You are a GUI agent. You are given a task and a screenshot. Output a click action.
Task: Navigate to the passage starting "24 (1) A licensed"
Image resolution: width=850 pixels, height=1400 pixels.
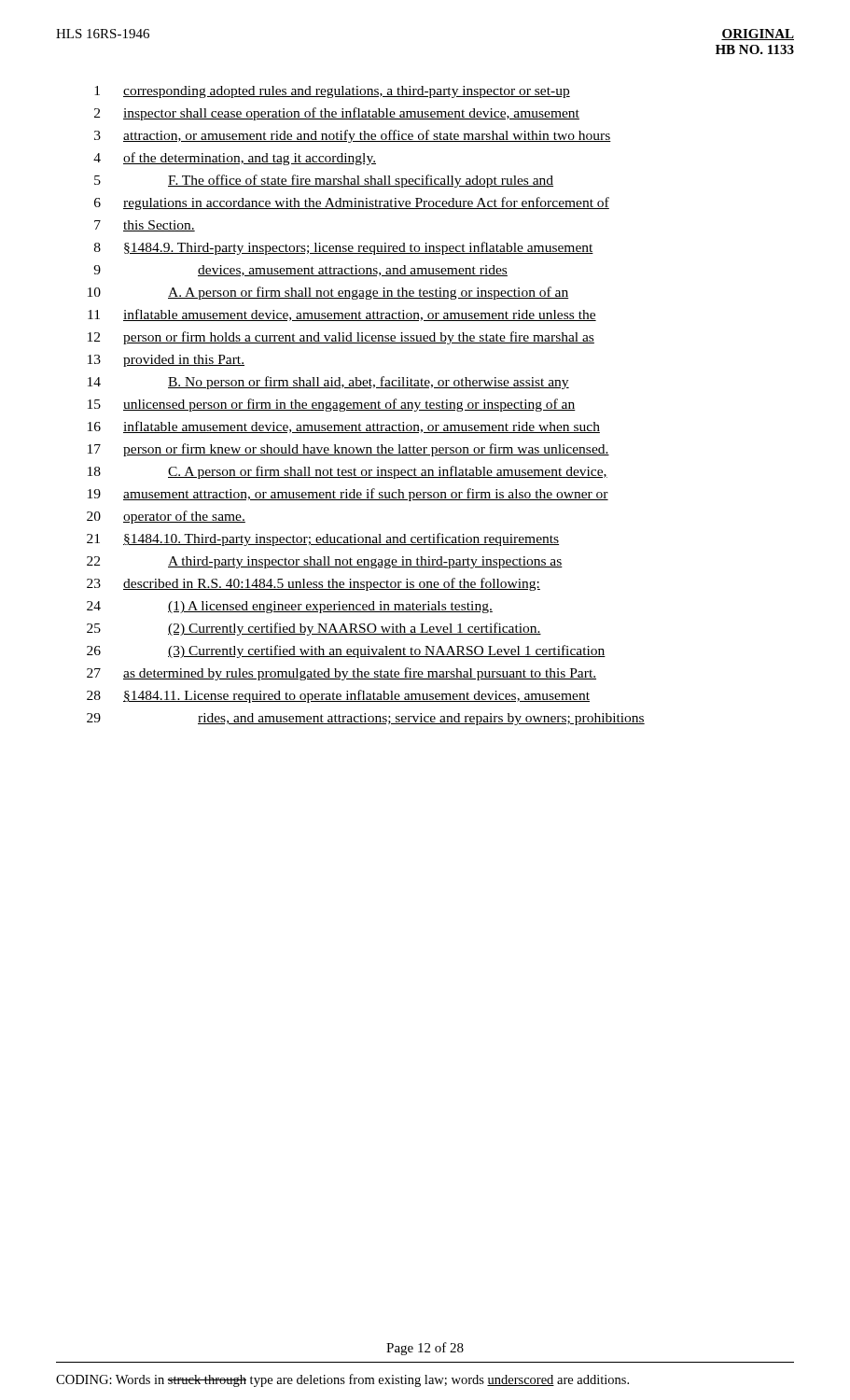tap(425, 606)
